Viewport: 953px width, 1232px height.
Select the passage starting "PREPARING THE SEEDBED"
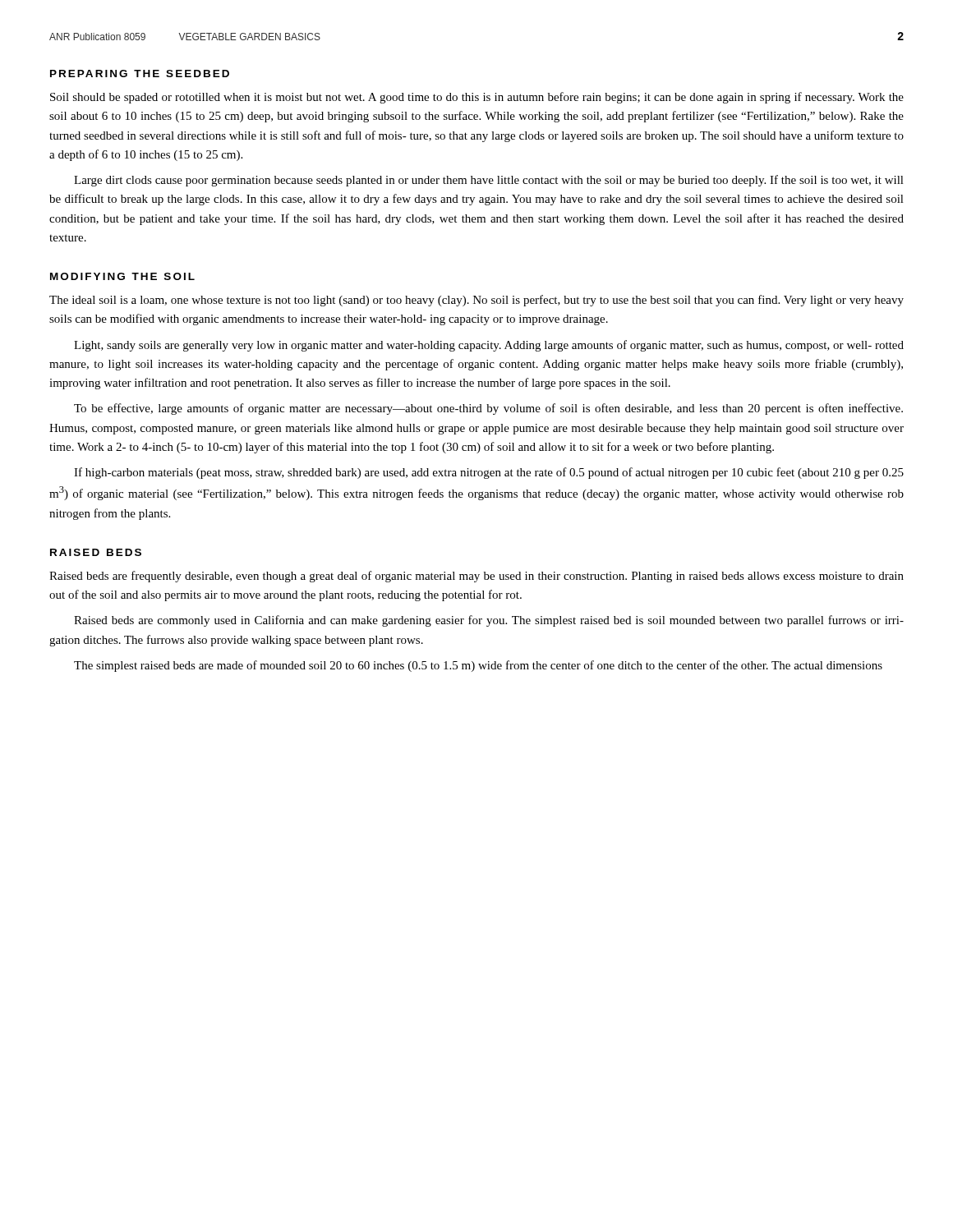140,74
